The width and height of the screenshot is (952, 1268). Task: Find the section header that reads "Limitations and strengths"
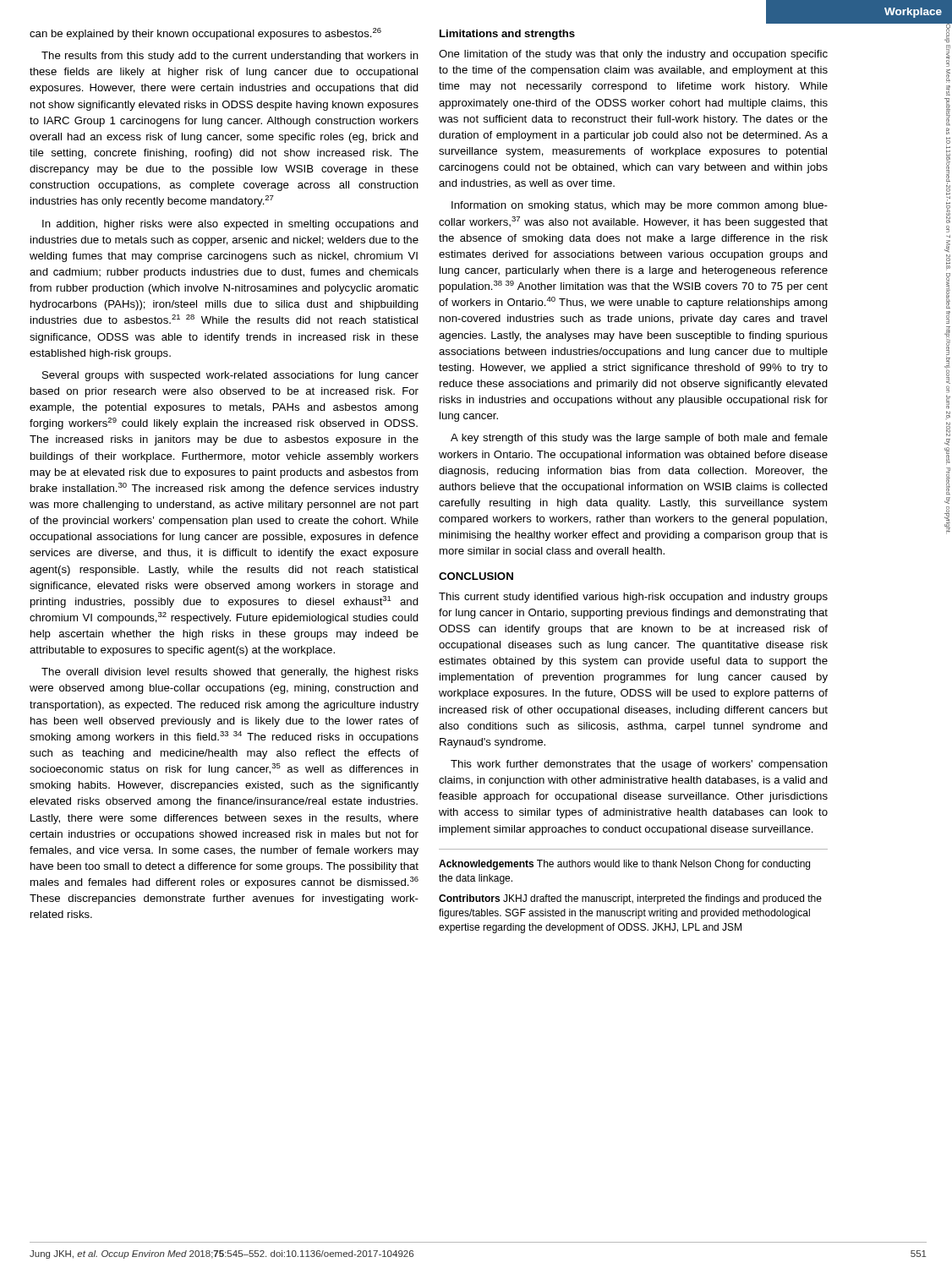point(507,35)
